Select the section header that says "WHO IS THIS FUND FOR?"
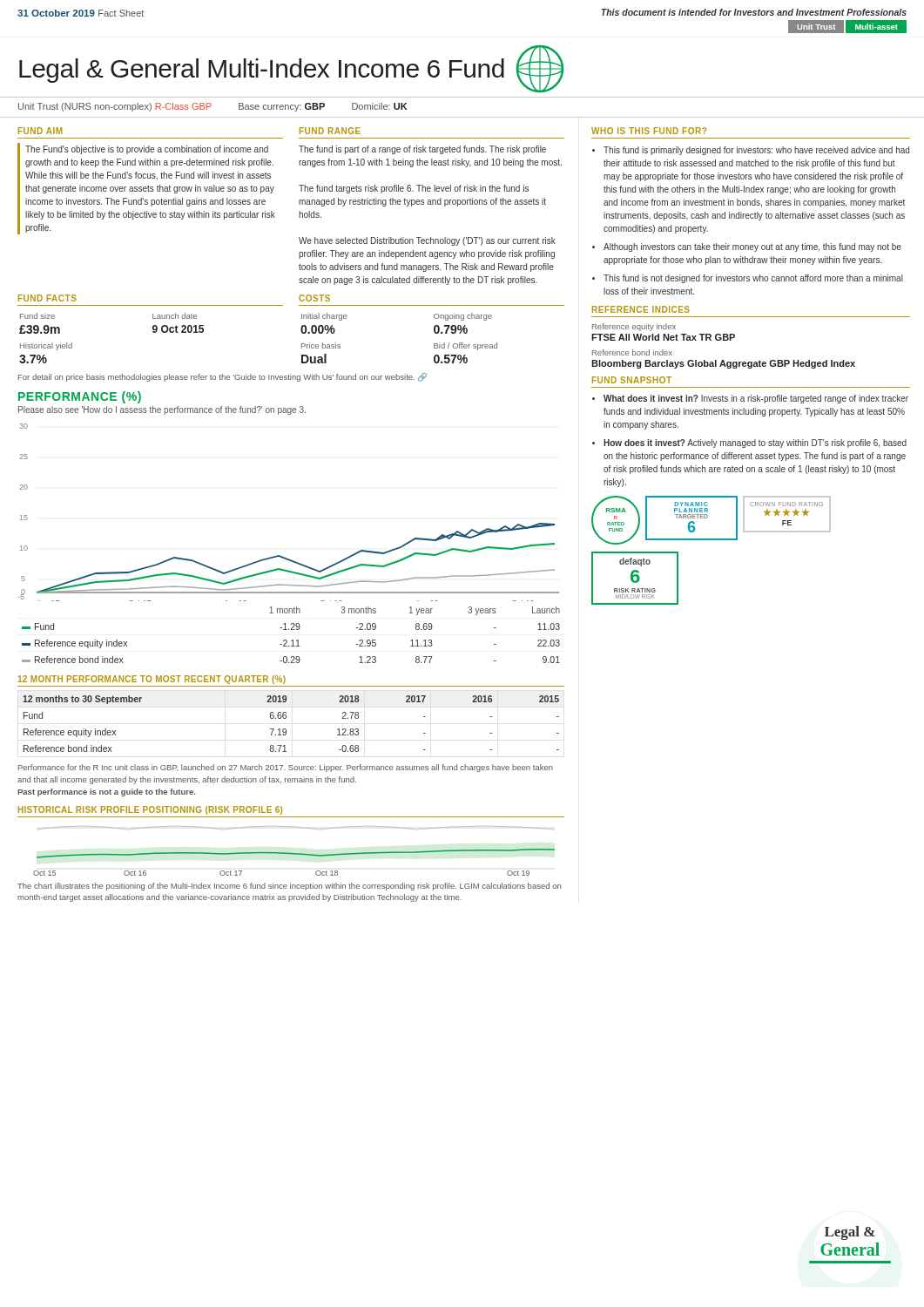The image size is (924, 1307). tap(649, 131)
